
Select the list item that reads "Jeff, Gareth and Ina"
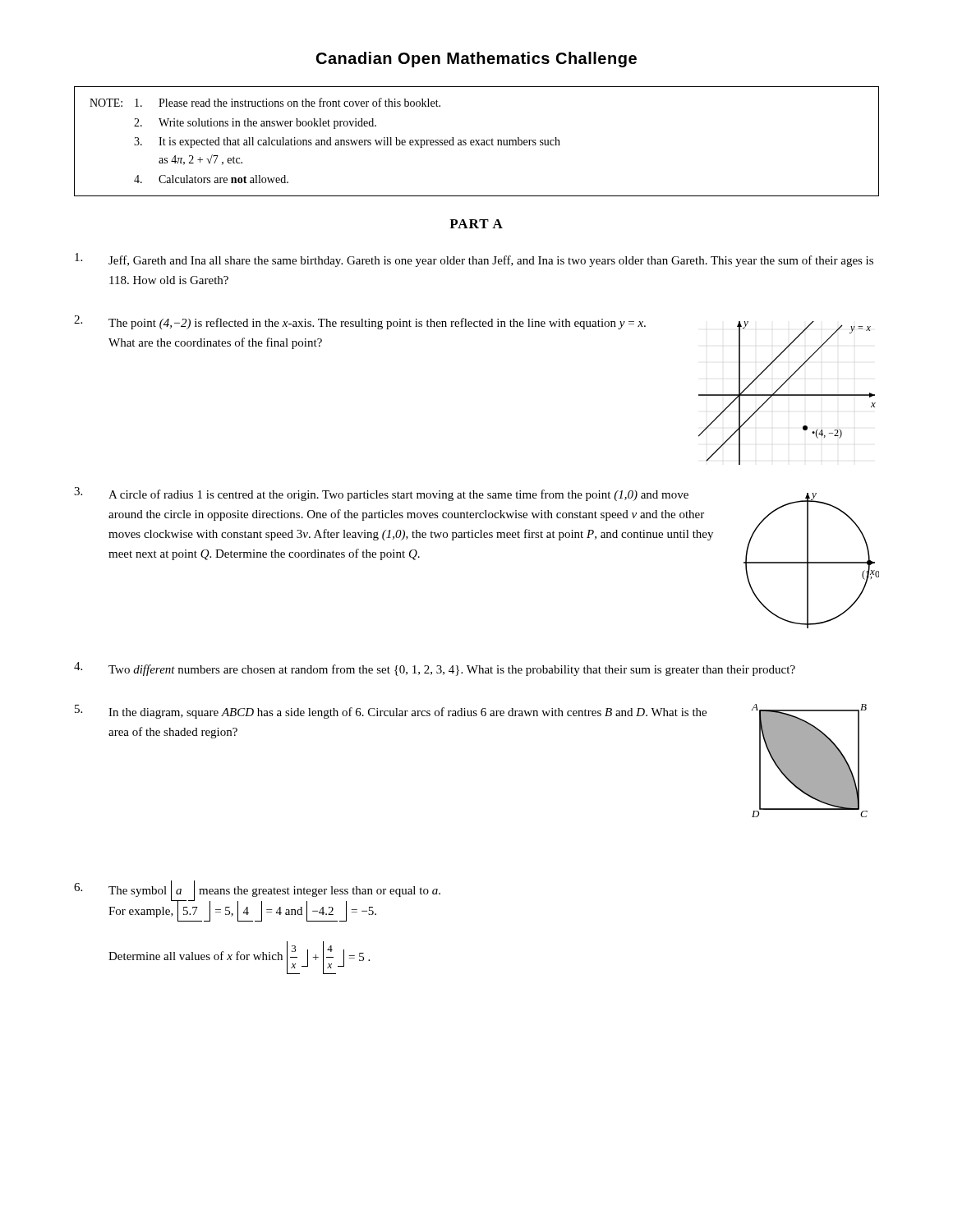click(x=476, y=271)
